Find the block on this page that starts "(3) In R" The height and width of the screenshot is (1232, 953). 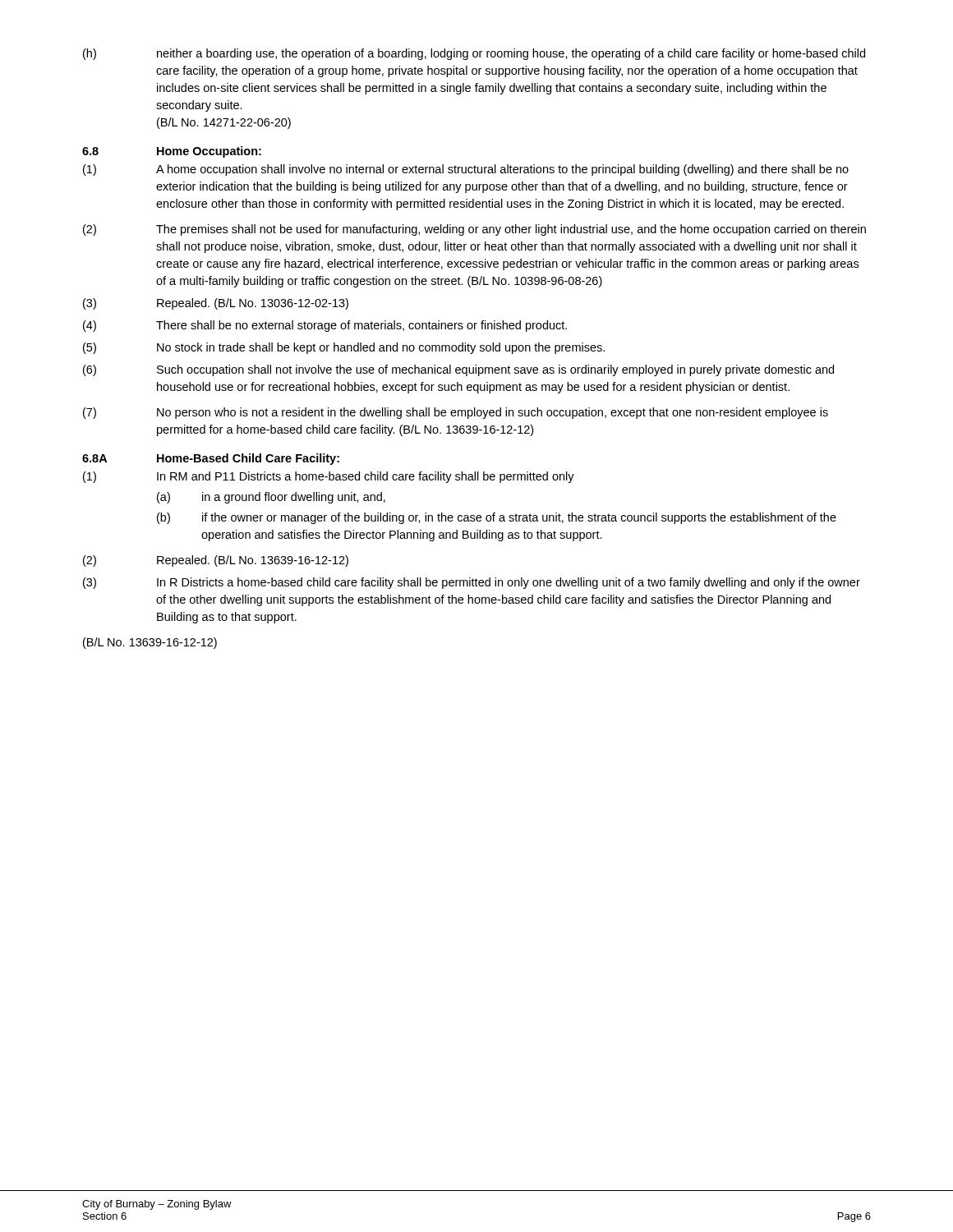tap(476, 600)
